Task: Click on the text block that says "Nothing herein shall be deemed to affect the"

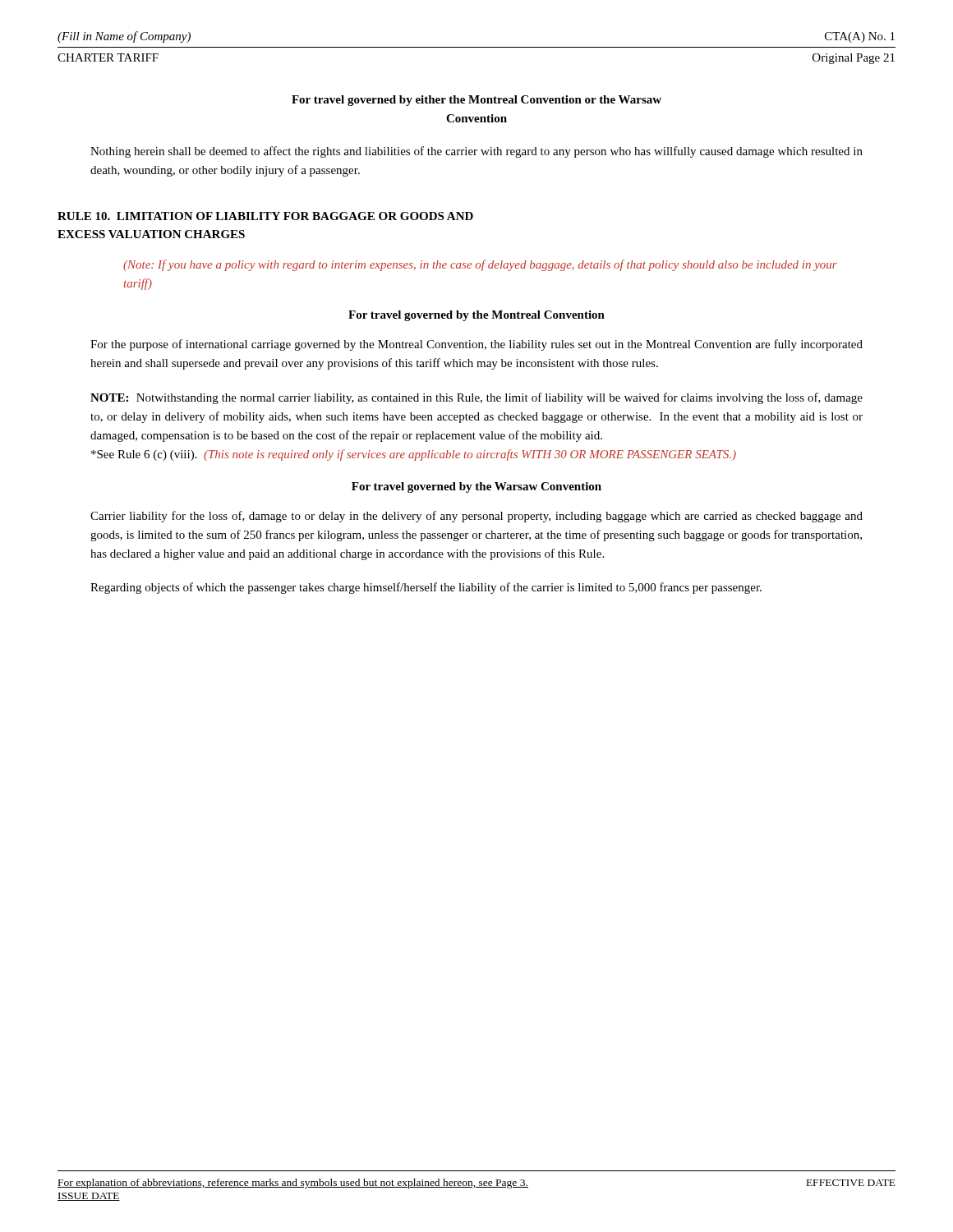Action: pos(476,161)
